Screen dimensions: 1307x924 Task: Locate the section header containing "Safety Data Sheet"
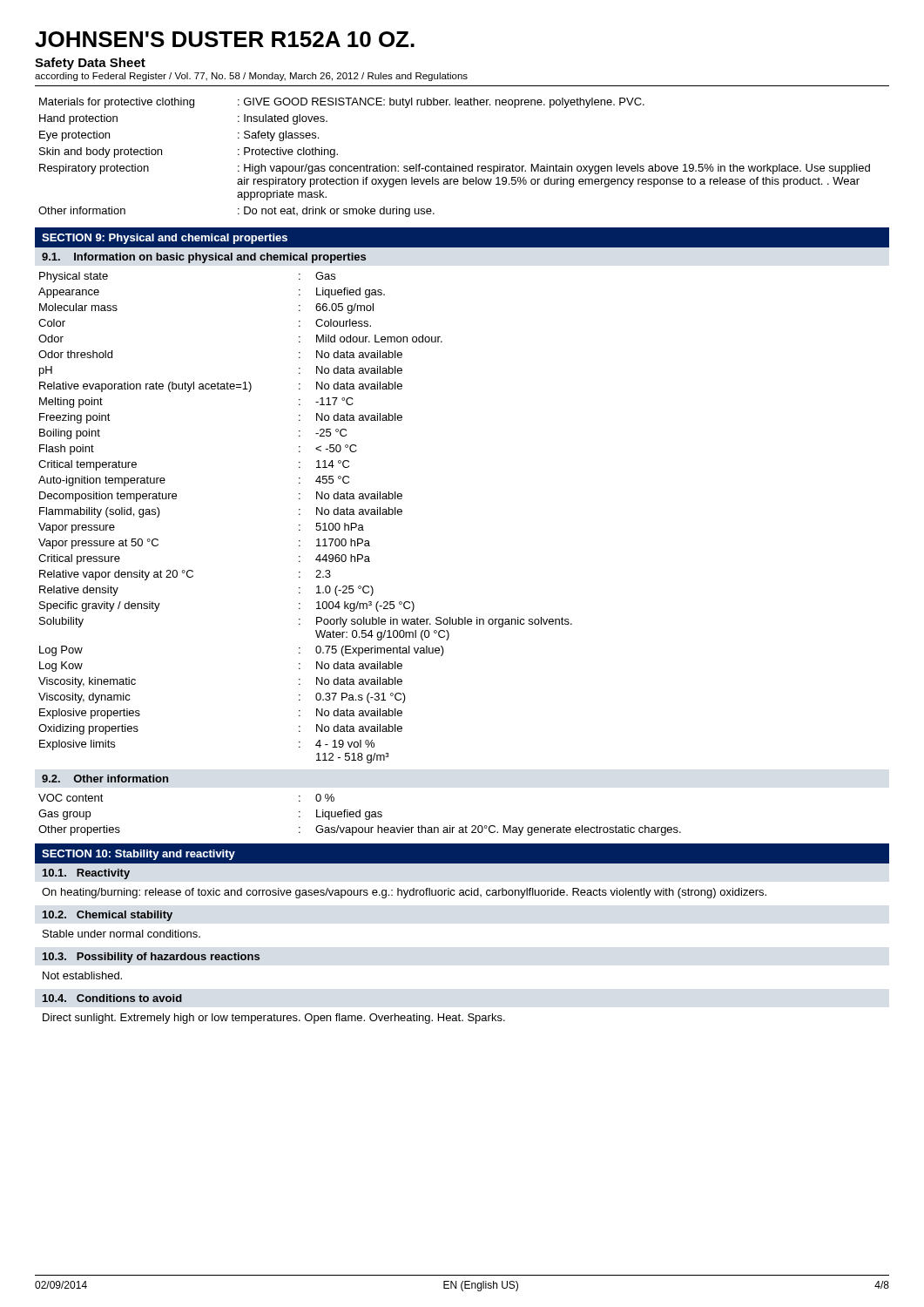90,62
